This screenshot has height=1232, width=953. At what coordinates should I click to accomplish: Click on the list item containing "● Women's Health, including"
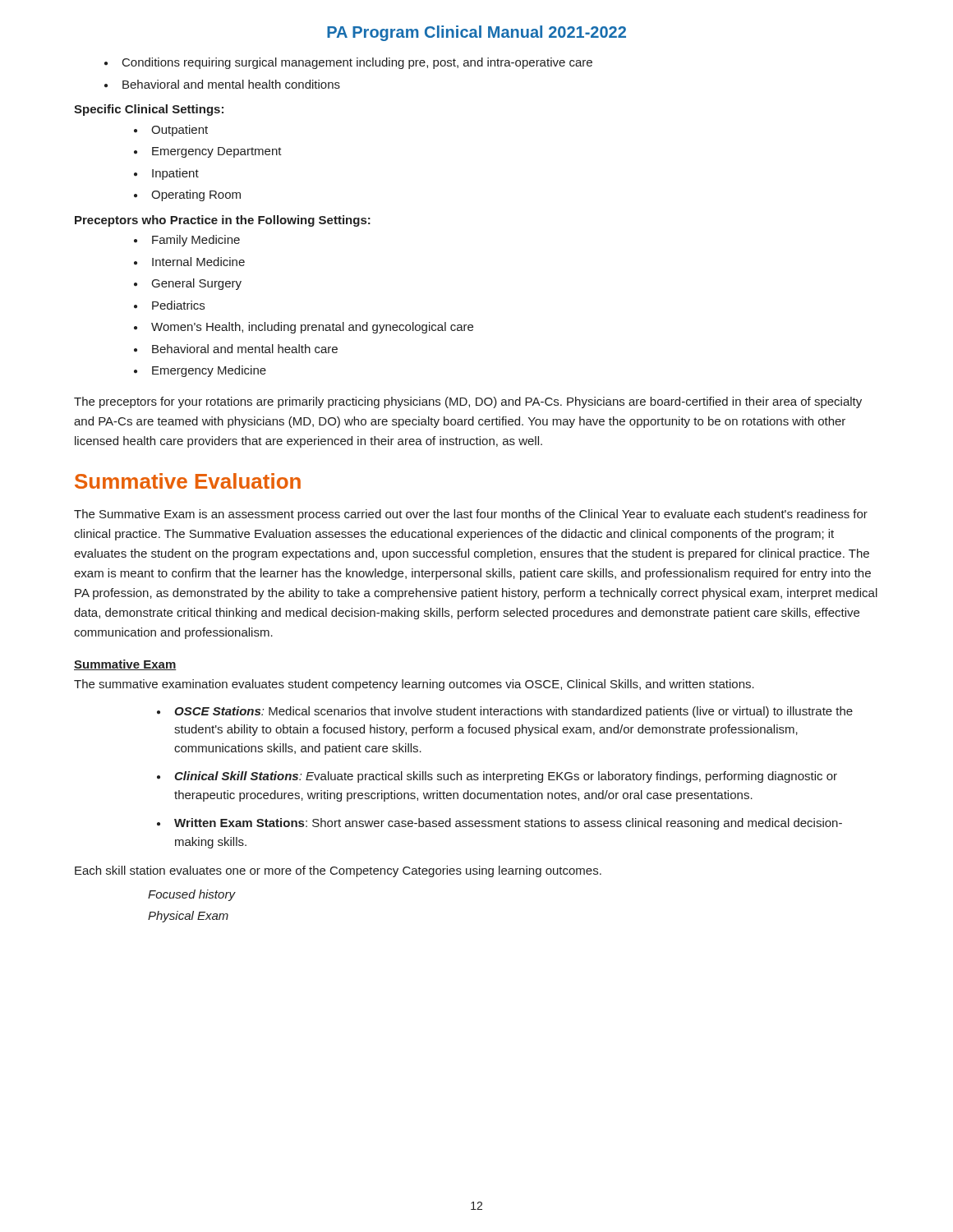pos(304,328)
